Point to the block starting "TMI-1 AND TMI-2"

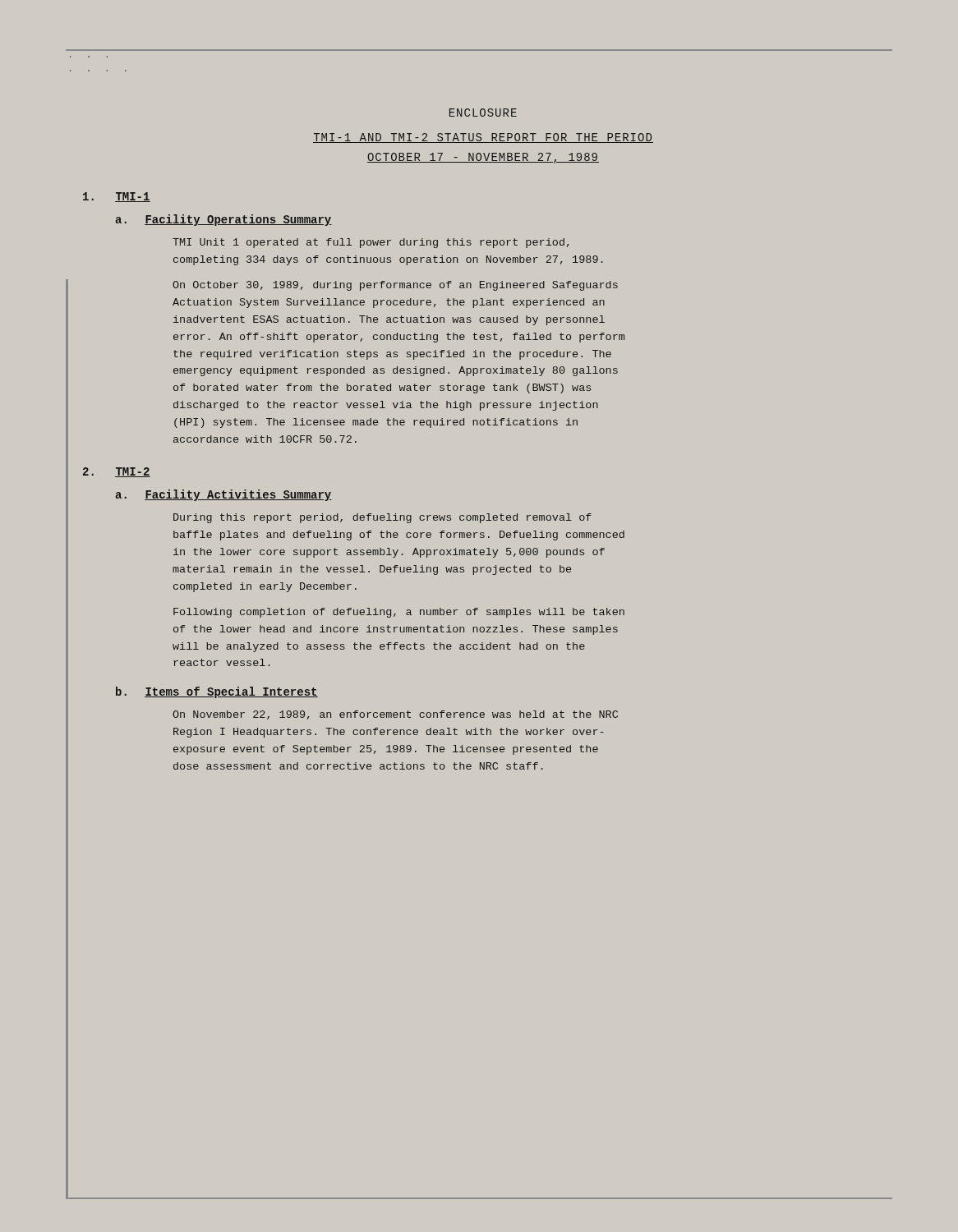483,138
